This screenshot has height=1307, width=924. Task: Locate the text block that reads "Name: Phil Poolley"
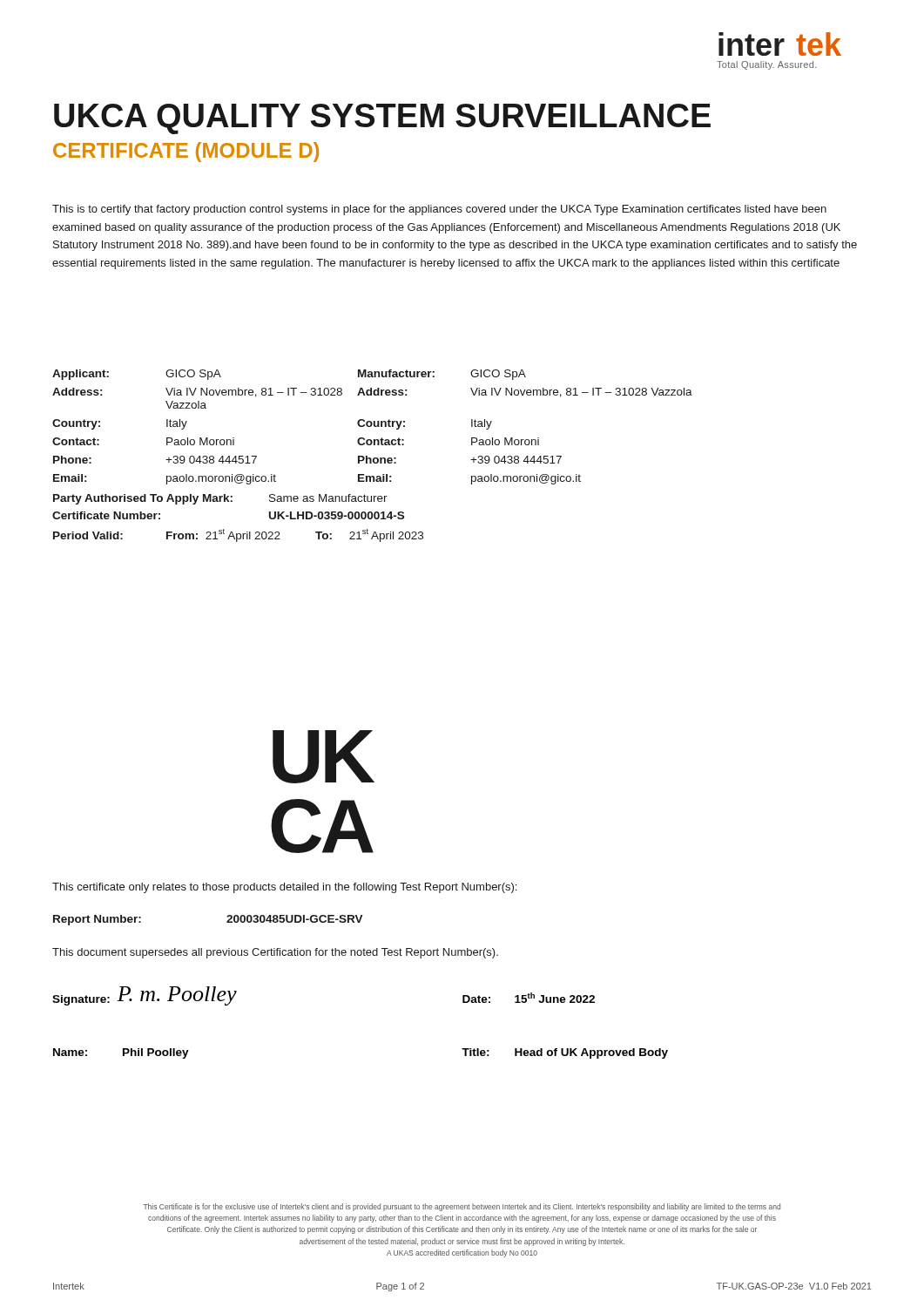click(x=462, y=1052)
